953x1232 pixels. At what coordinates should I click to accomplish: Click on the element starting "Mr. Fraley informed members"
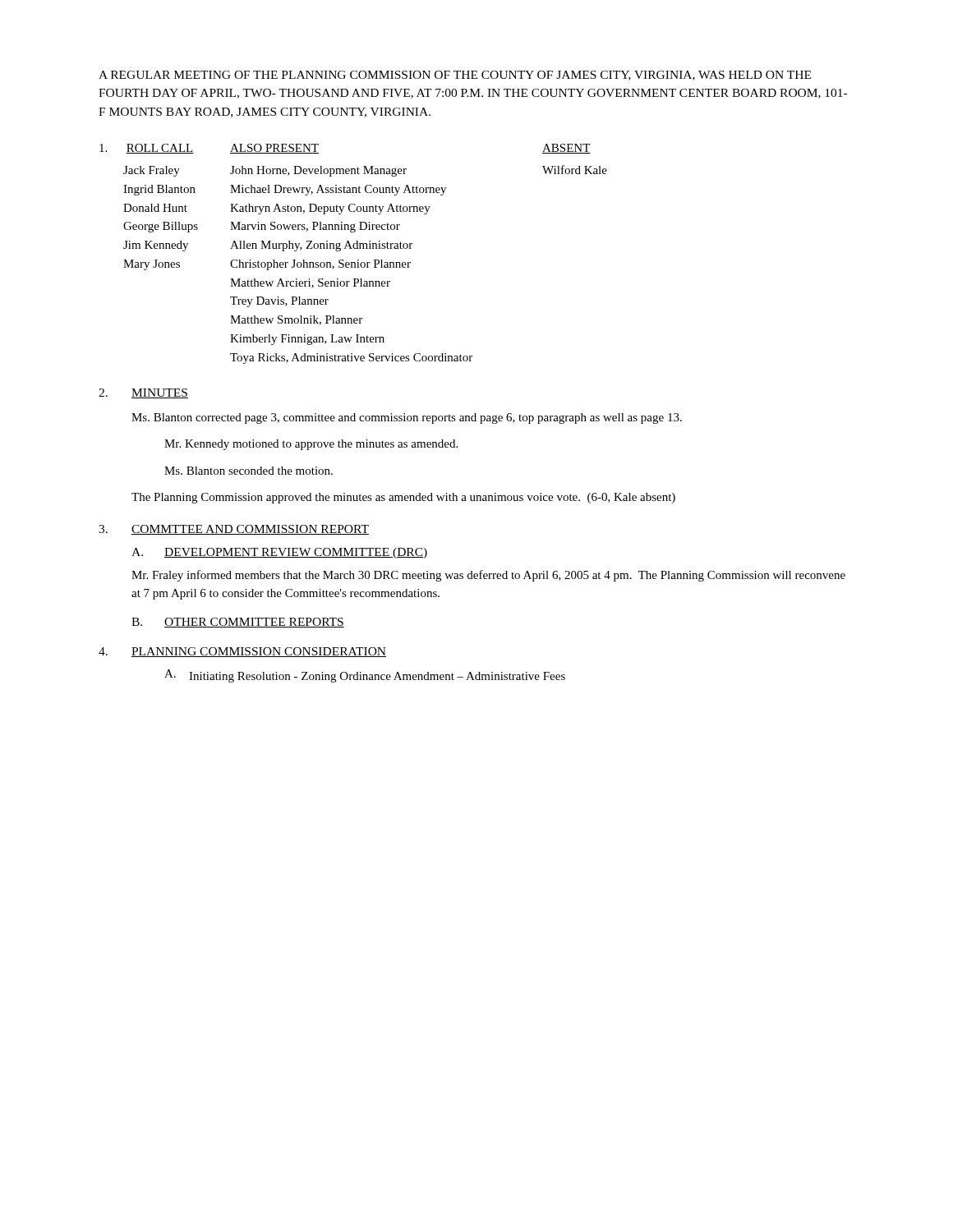(x=488, y=584)
